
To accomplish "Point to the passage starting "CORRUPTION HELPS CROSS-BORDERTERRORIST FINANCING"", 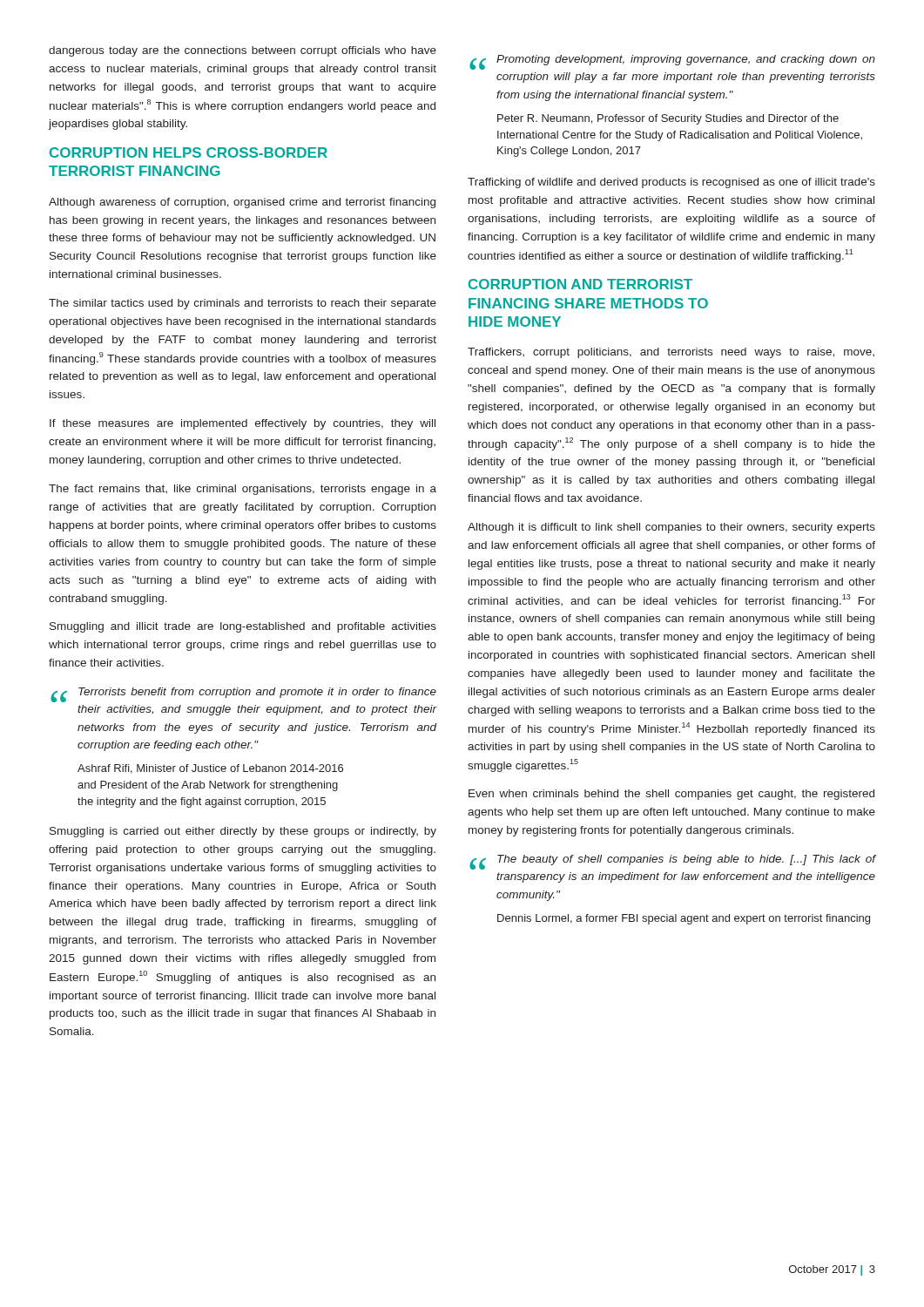I will tap(188, 162).
